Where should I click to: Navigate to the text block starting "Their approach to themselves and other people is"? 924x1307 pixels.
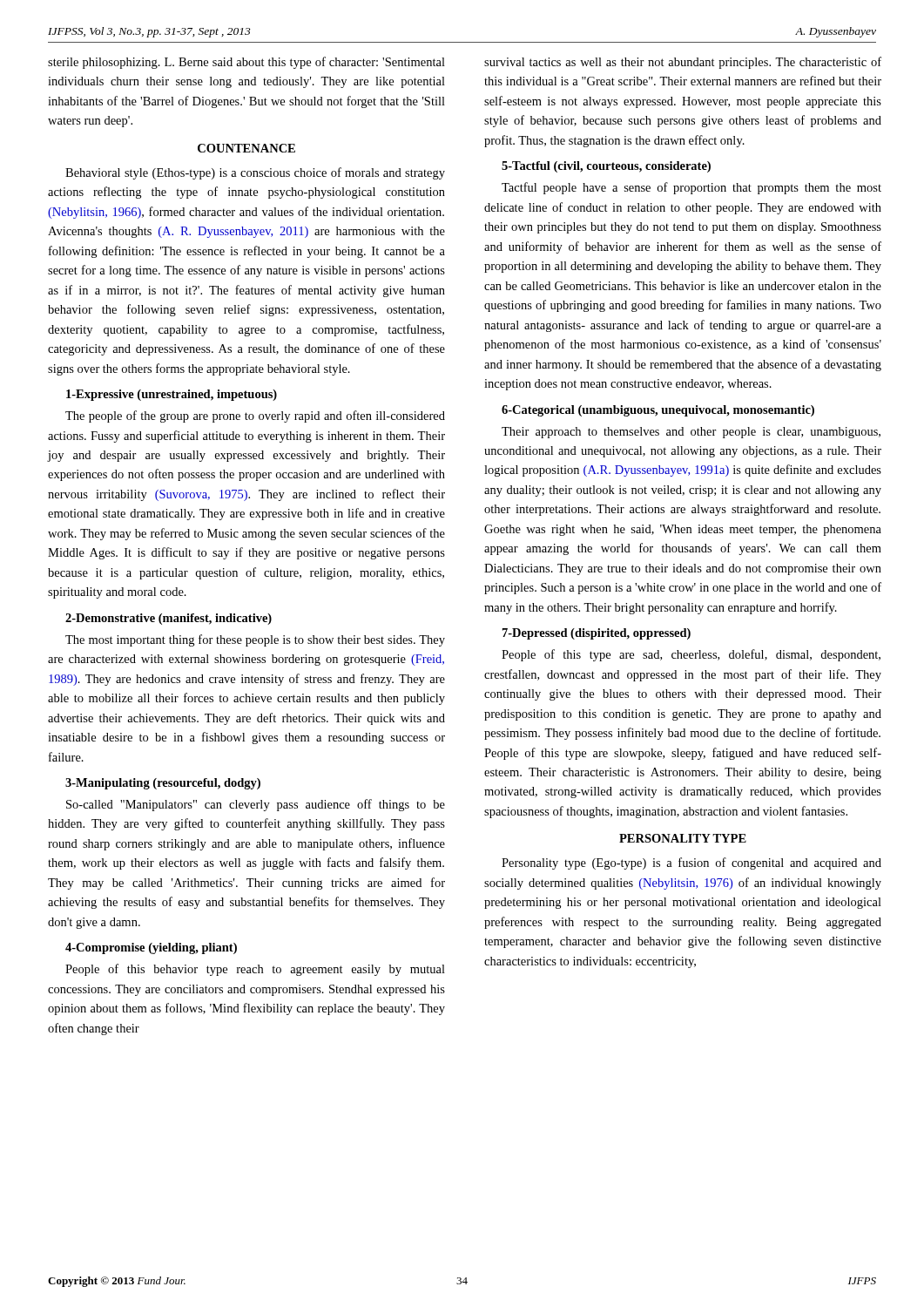click(x=683, y=519)
